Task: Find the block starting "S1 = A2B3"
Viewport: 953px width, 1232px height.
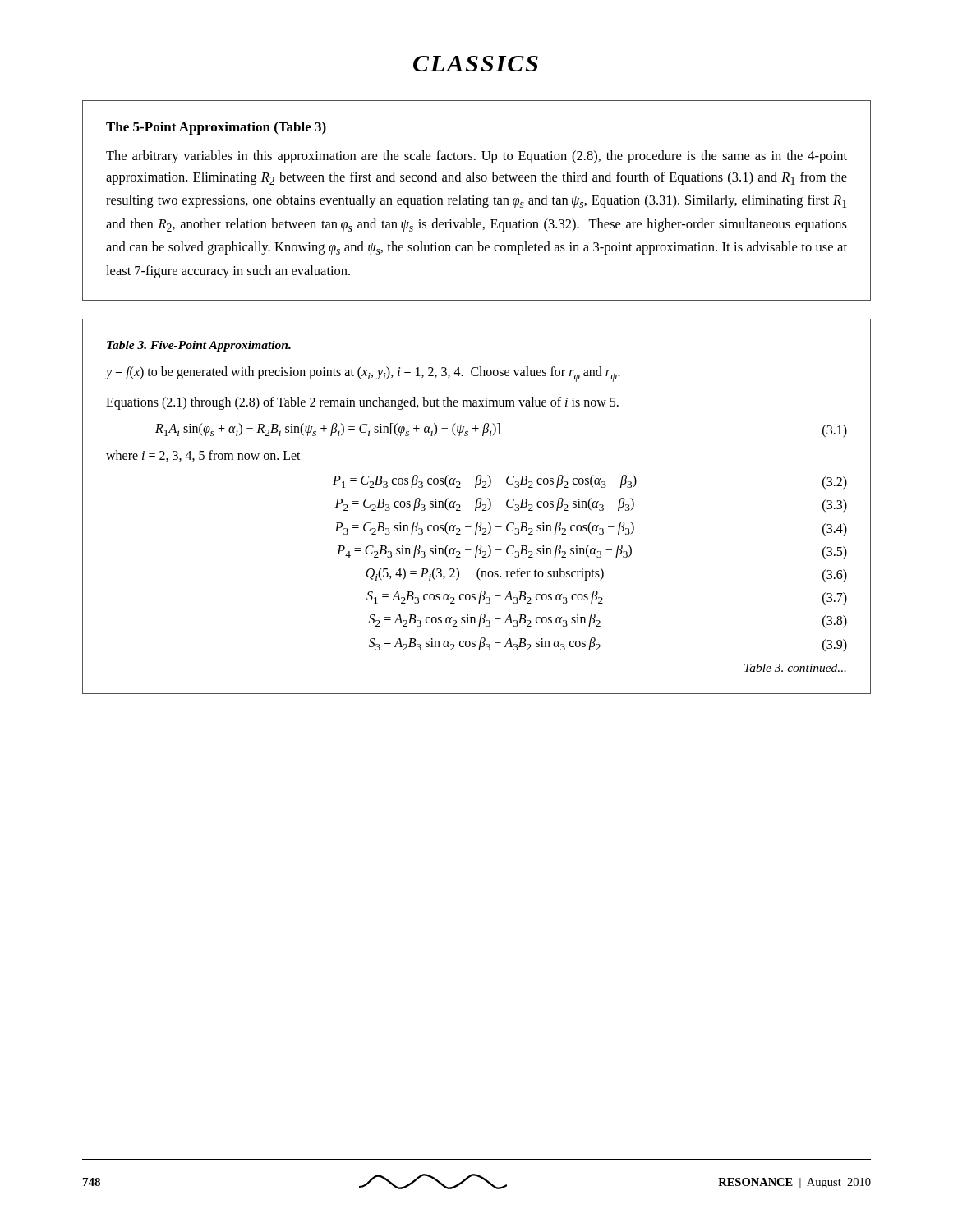Action: tap(509, 598)
